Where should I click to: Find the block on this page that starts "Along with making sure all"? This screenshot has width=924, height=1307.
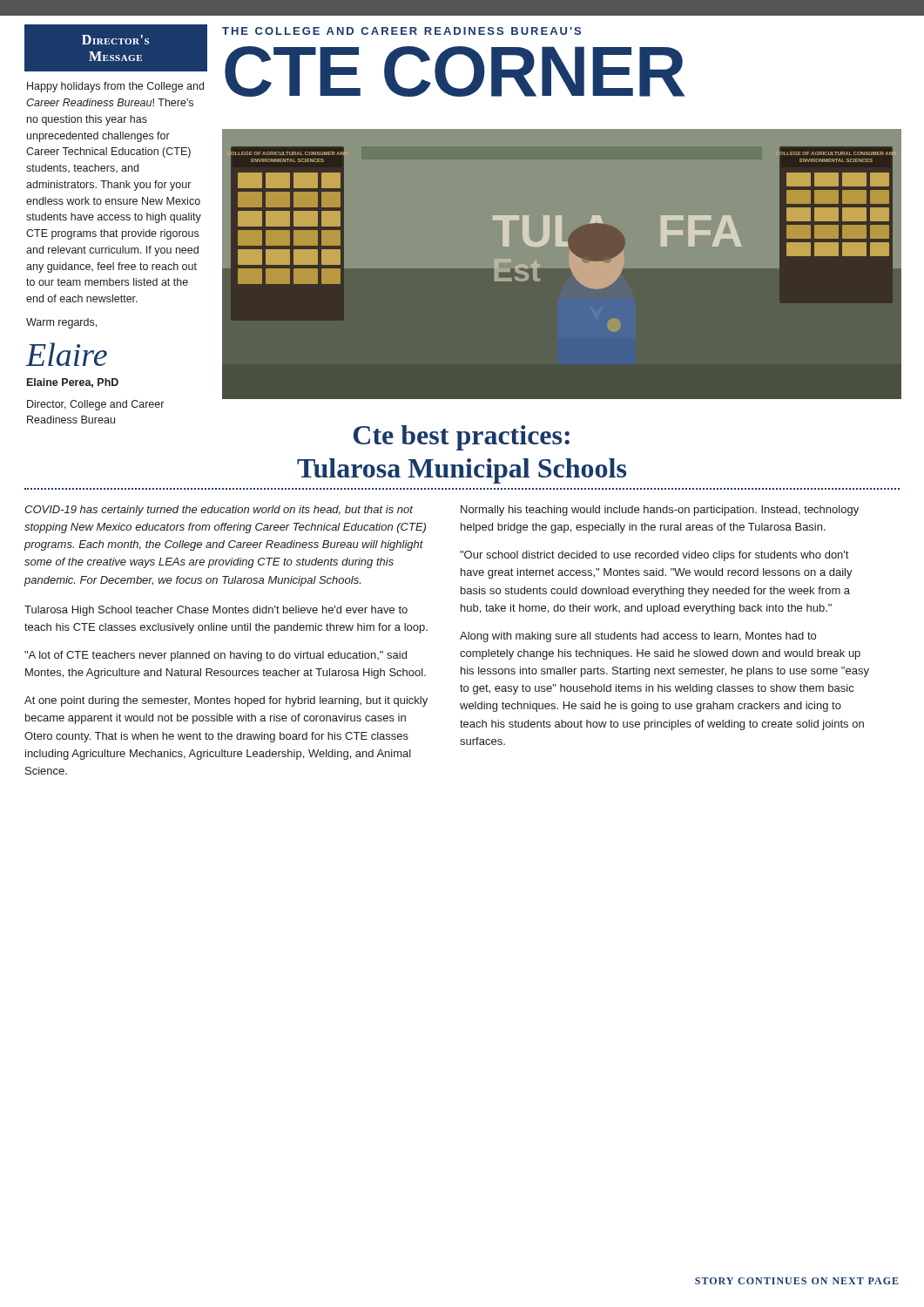pos(664,688)
